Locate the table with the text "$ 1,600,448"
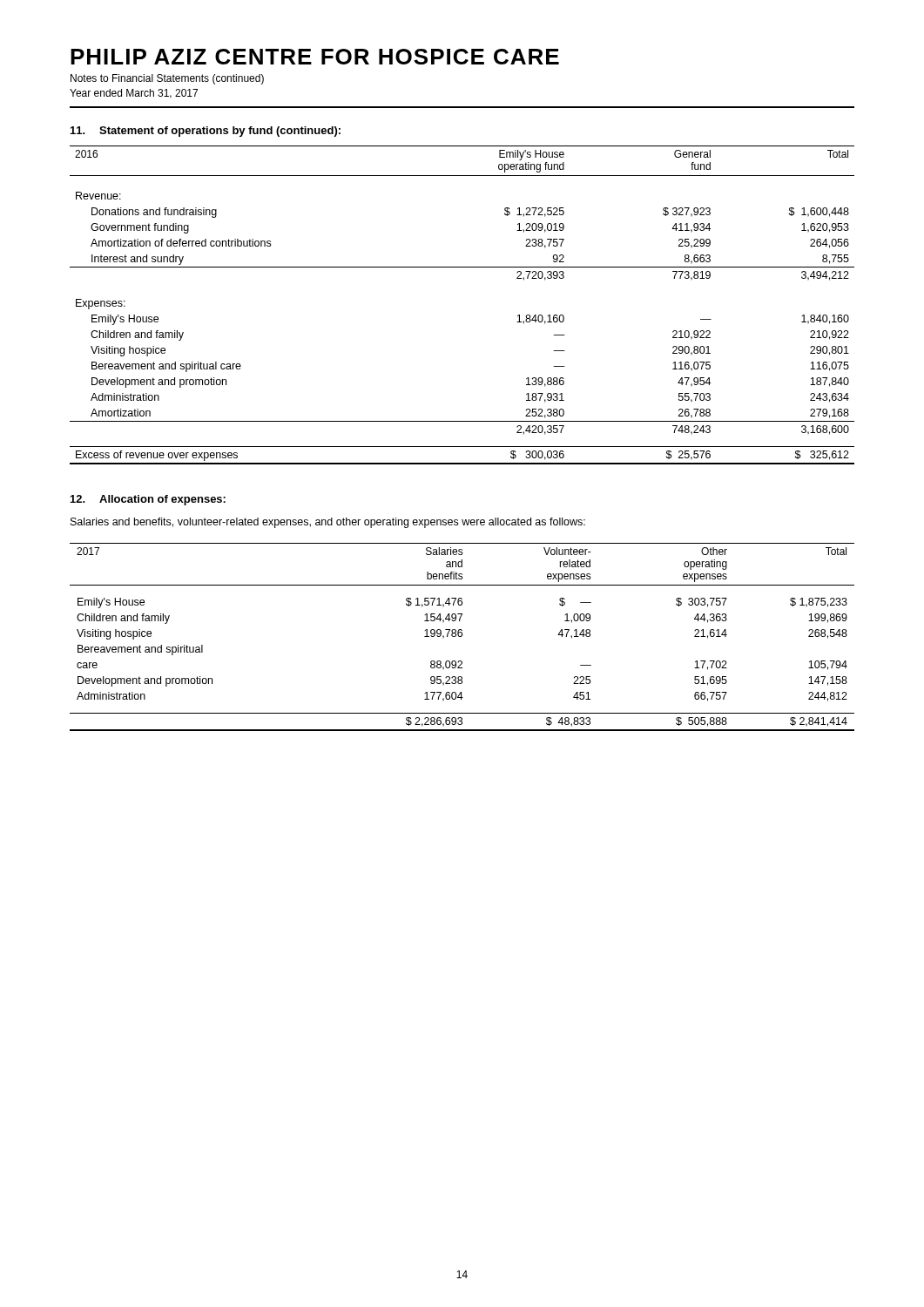Viewport: 924px width, 1307px height. [x=462, y=305]
